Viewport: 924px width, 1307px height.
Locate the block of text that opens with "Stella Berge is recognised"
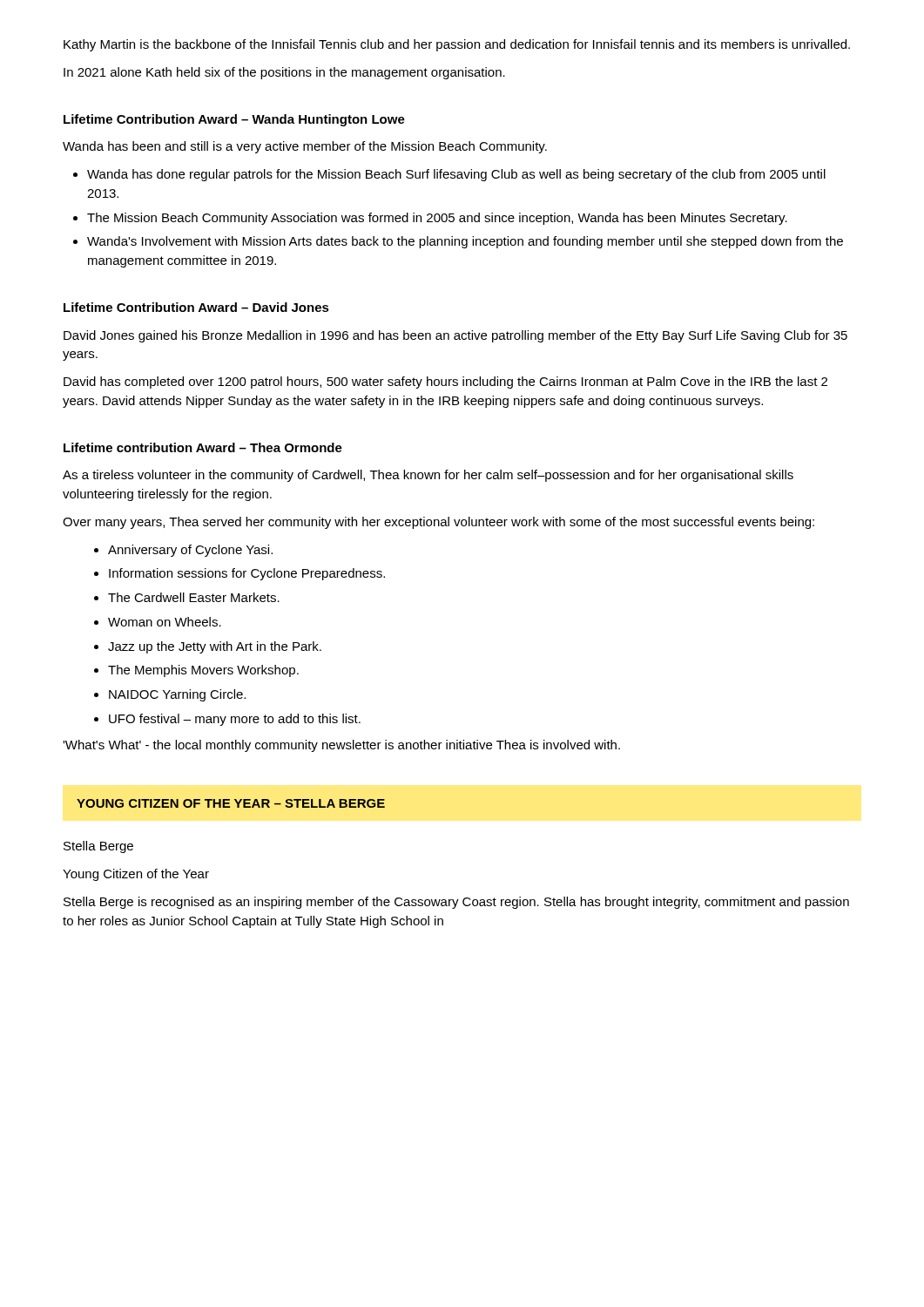(456, 911)
